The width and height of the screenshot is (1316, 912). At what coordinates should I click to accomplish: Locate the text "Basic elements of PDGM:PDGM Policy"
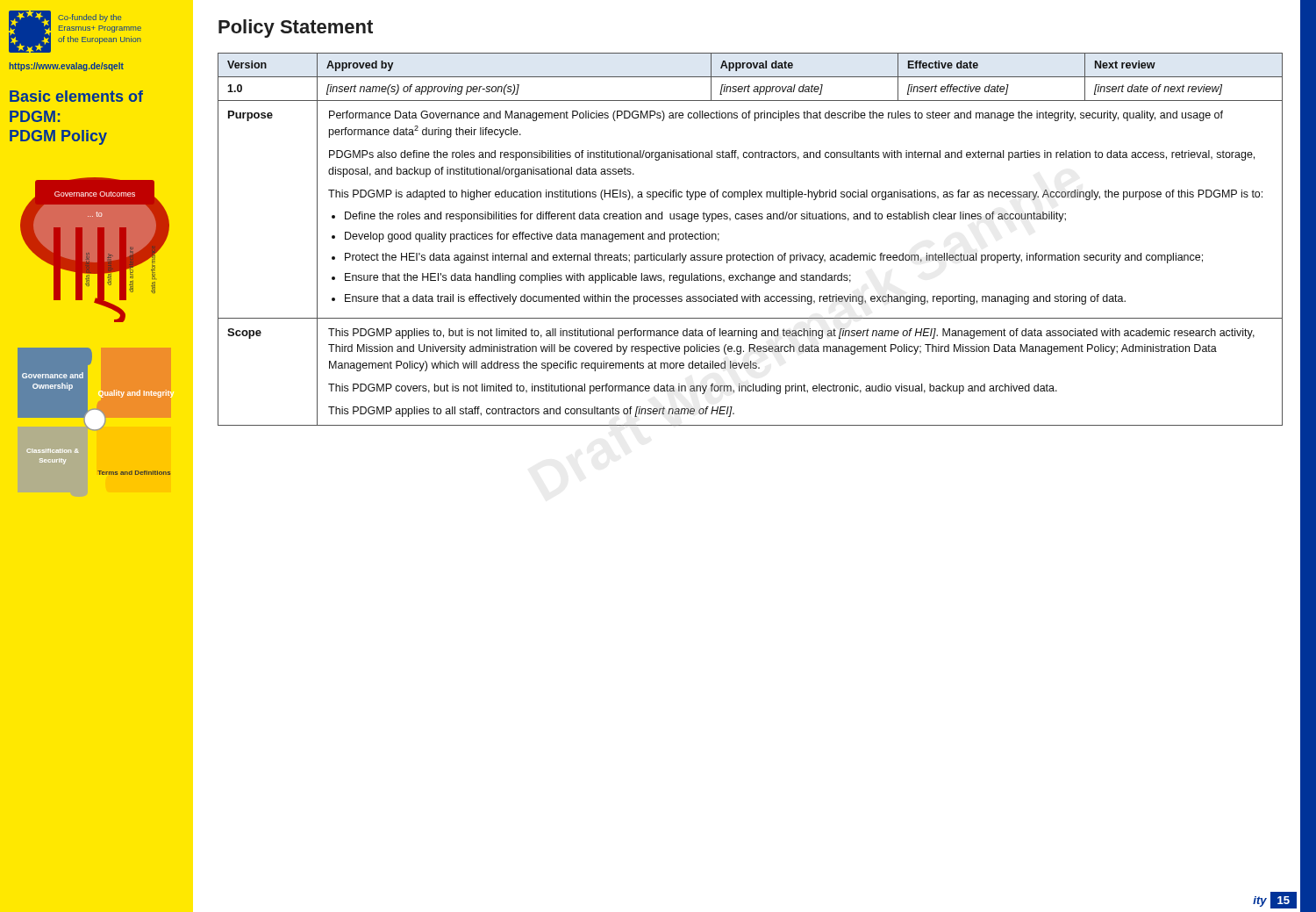pos(76,96)
